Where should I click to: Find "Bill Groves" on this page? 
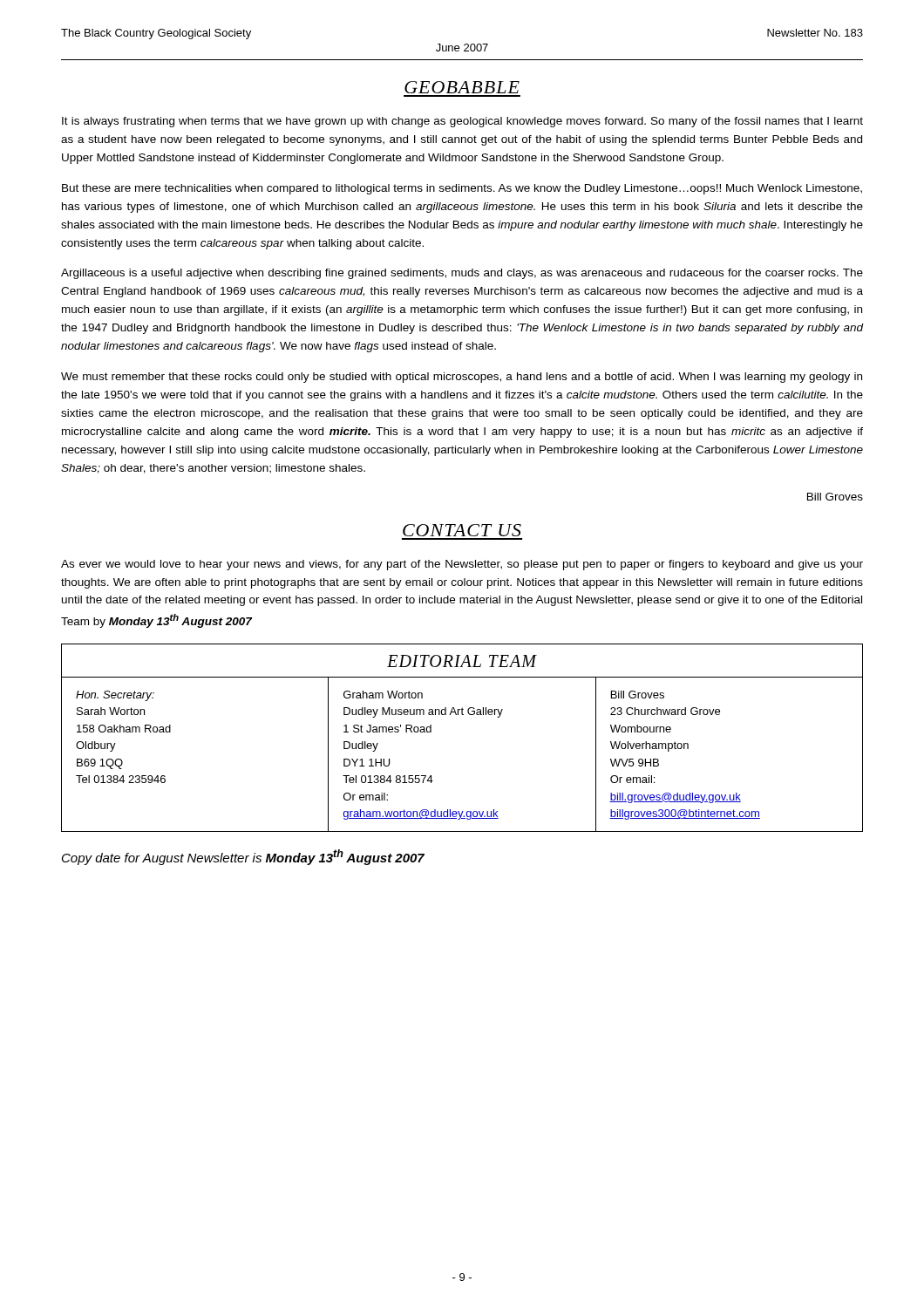pyautogui.click(x=835, y=496)
